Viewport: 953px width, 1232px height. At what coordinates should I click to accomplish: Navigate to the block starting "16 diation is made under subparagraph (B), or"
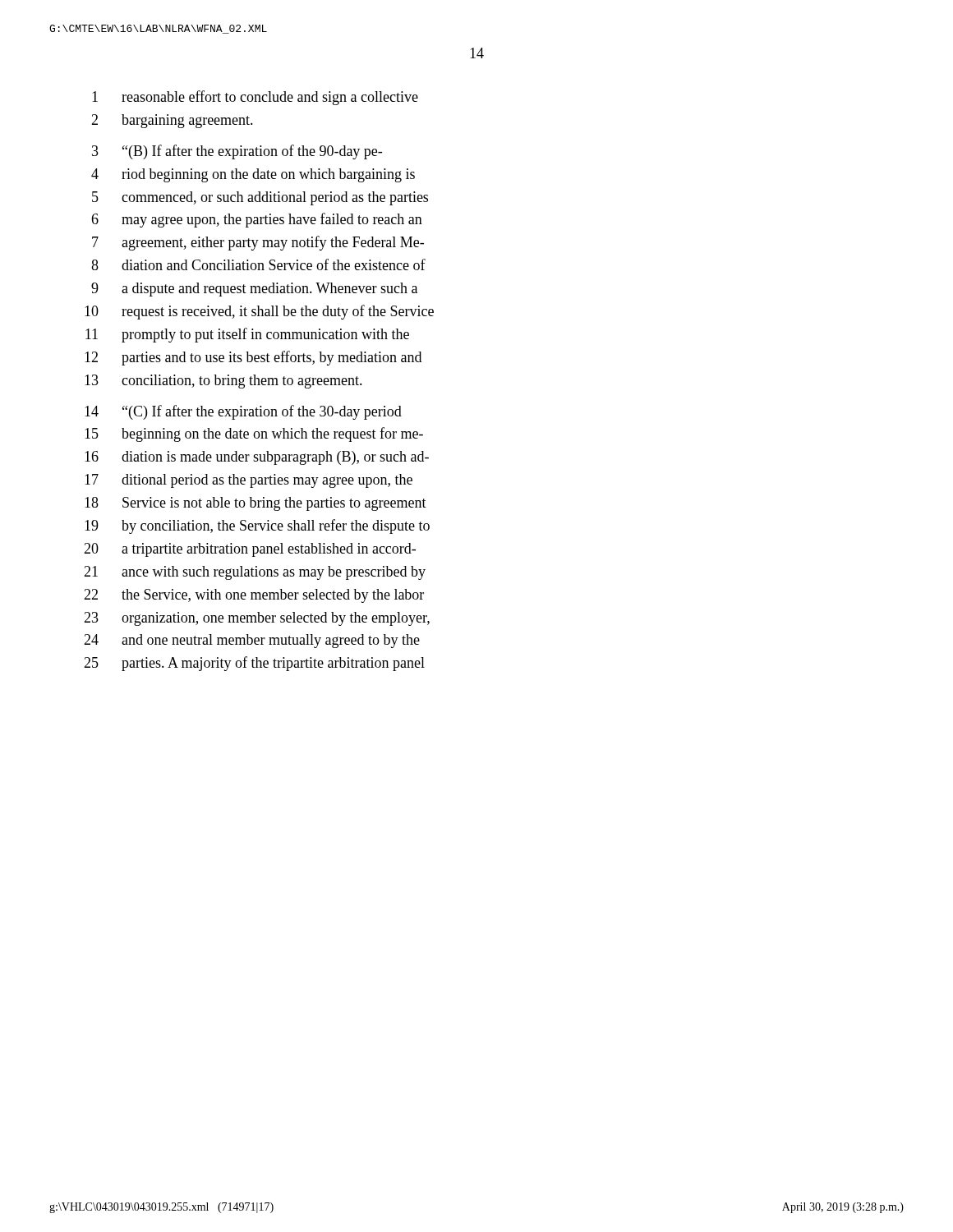tap(257, 458)
